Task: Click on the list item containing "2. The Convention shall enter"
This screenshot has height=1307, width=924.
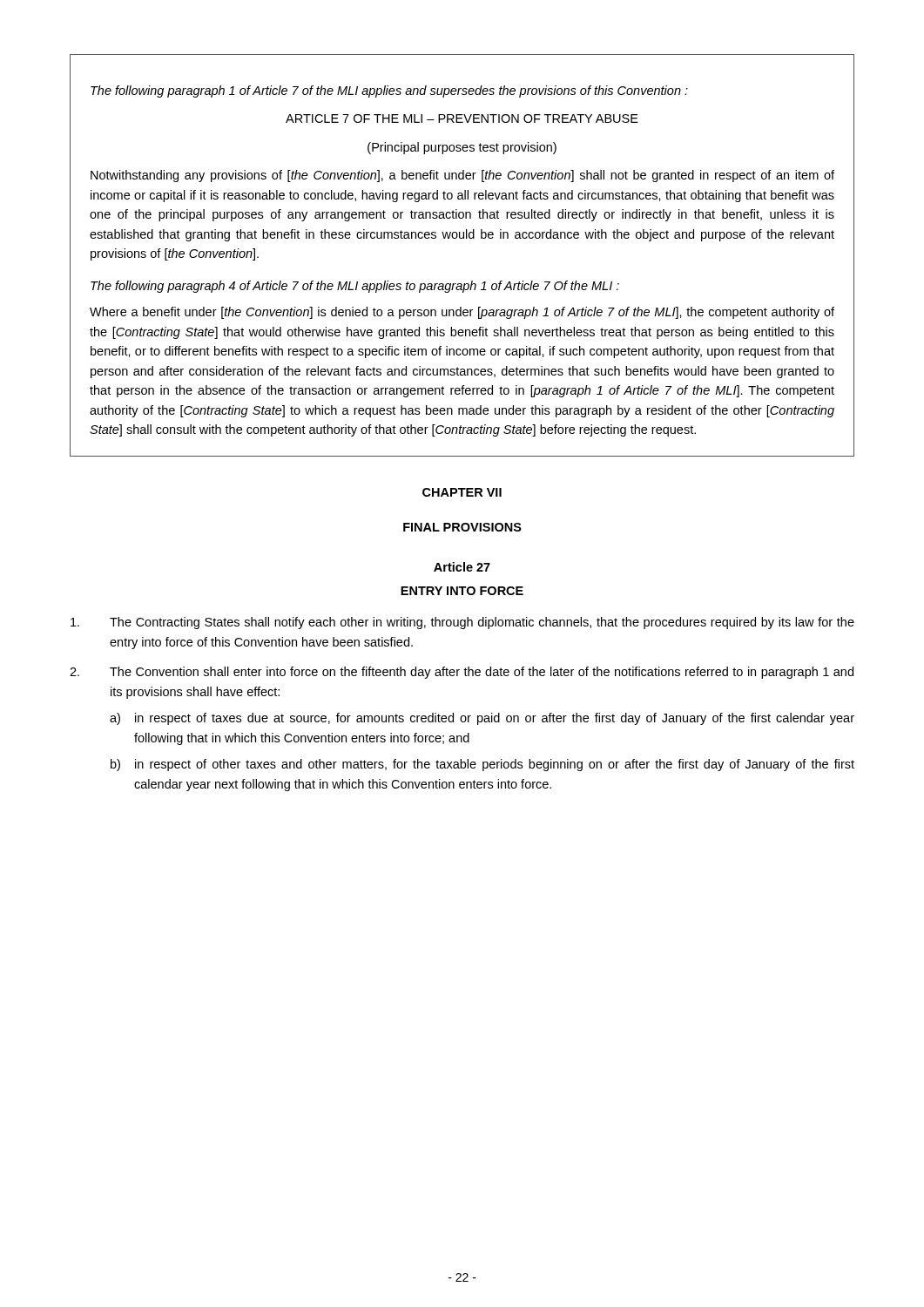Action: (x=462, y=732)
